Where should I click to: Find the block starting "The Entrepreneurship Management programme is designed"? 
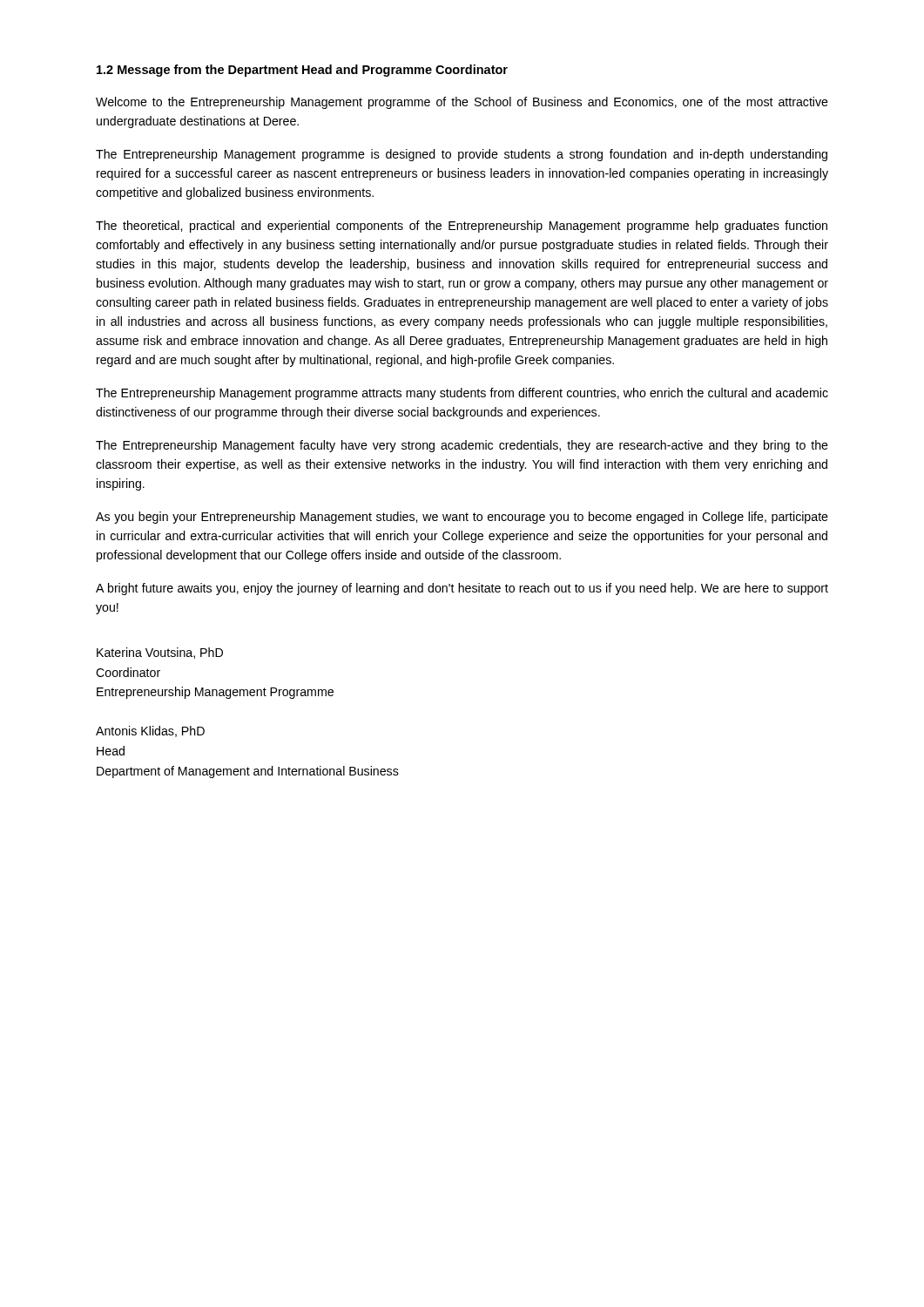pyautogui.click(x=462, y=173)
